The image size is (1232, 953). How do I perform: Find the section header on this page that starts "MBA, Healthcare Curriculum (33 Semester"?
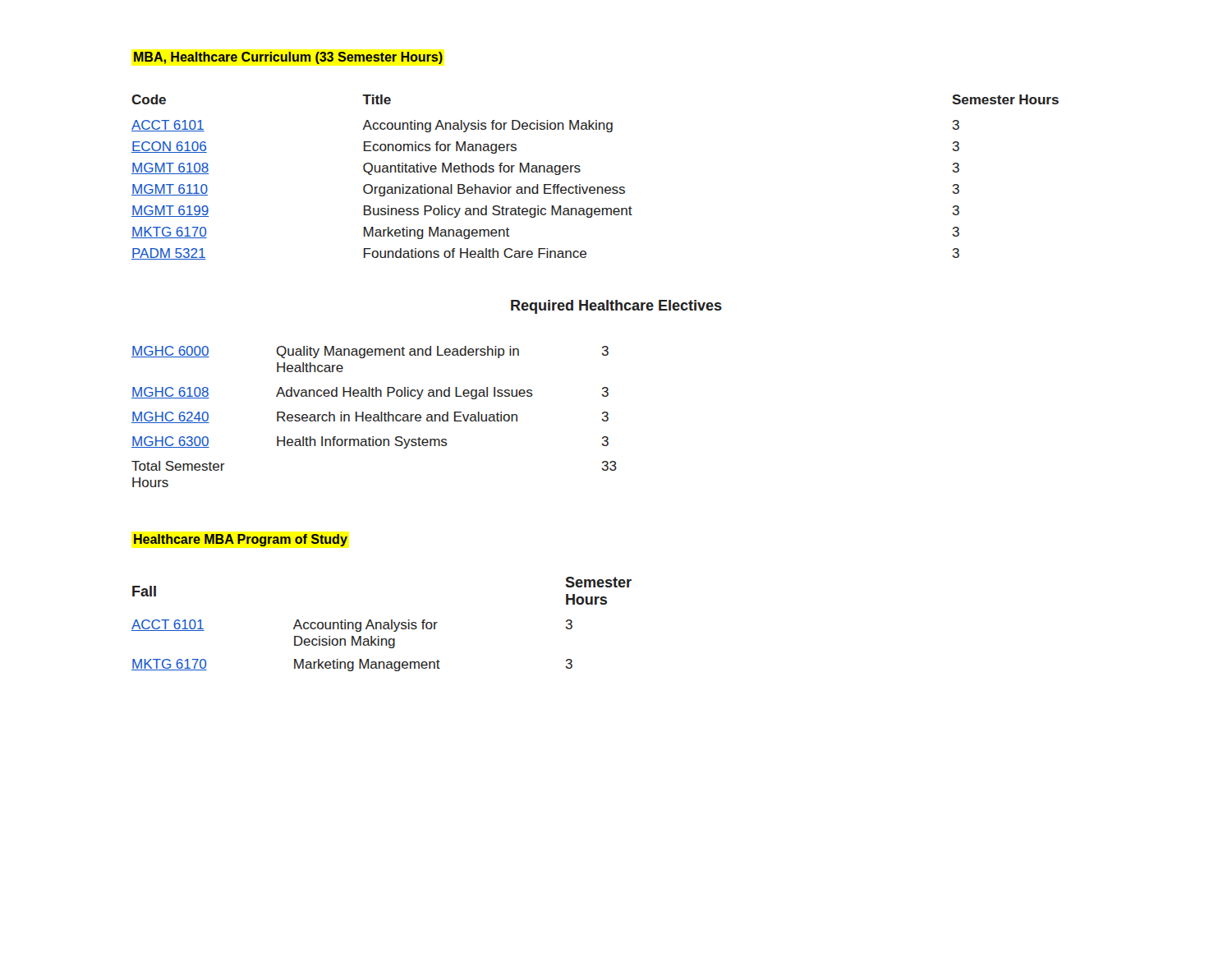pos(288,58)
